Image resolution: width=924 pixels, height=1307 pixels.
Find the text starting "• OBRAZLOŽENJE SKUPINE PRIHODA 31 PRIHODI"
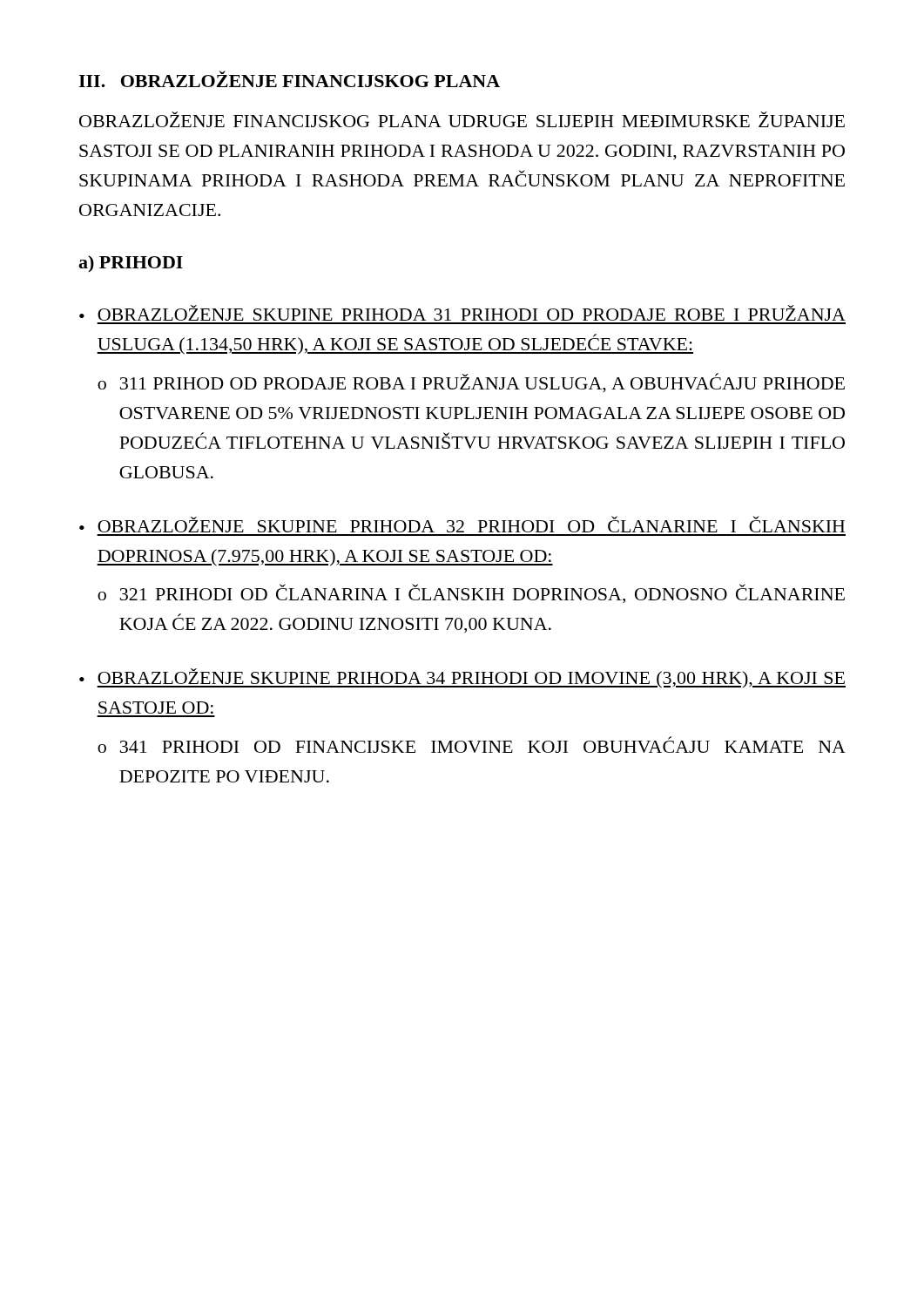coord(462,394)
